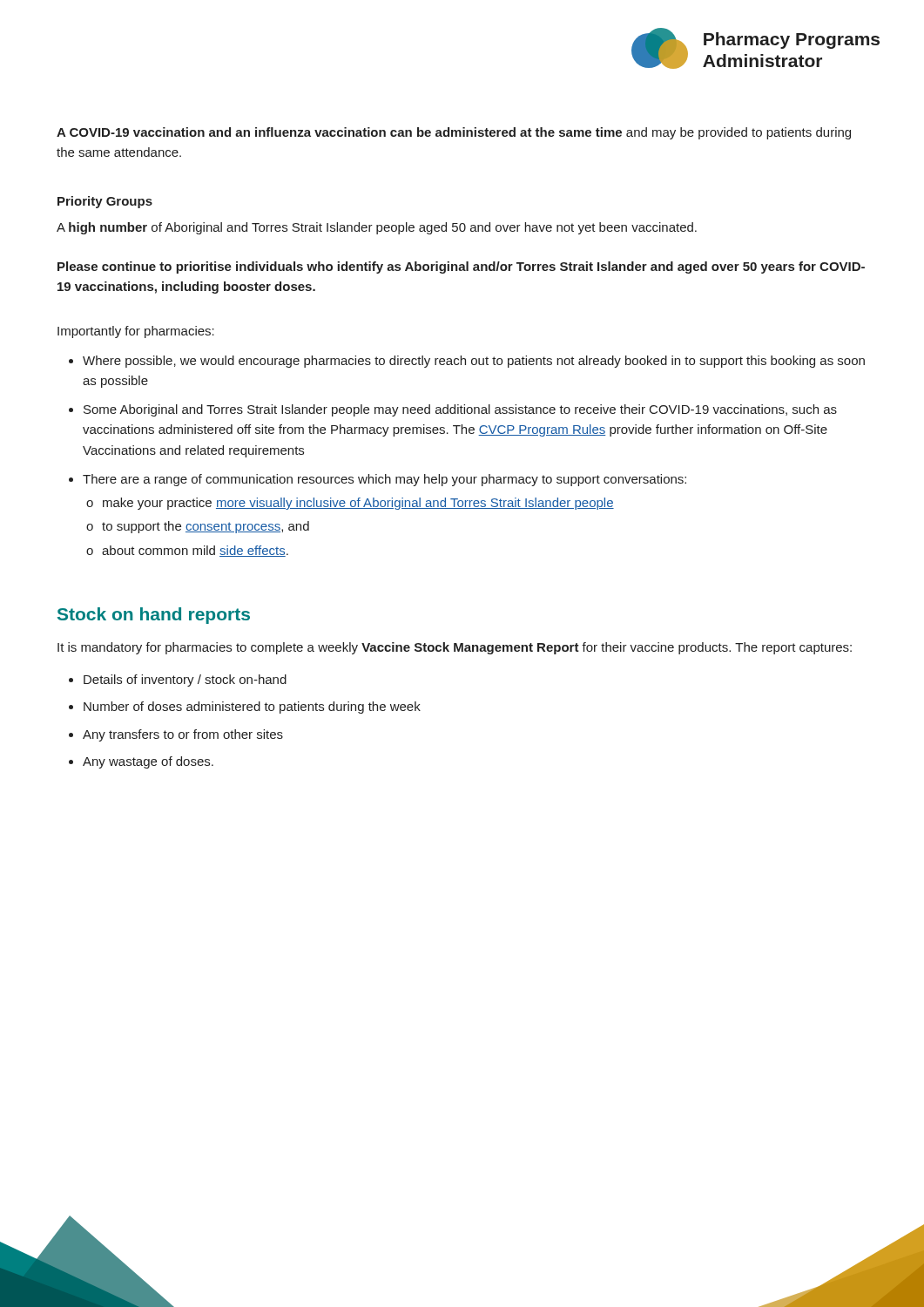The width and height of the screenshot is (924, 1307).
Task: Click where it says "Priority Groups"
Action: coord(105,200)
